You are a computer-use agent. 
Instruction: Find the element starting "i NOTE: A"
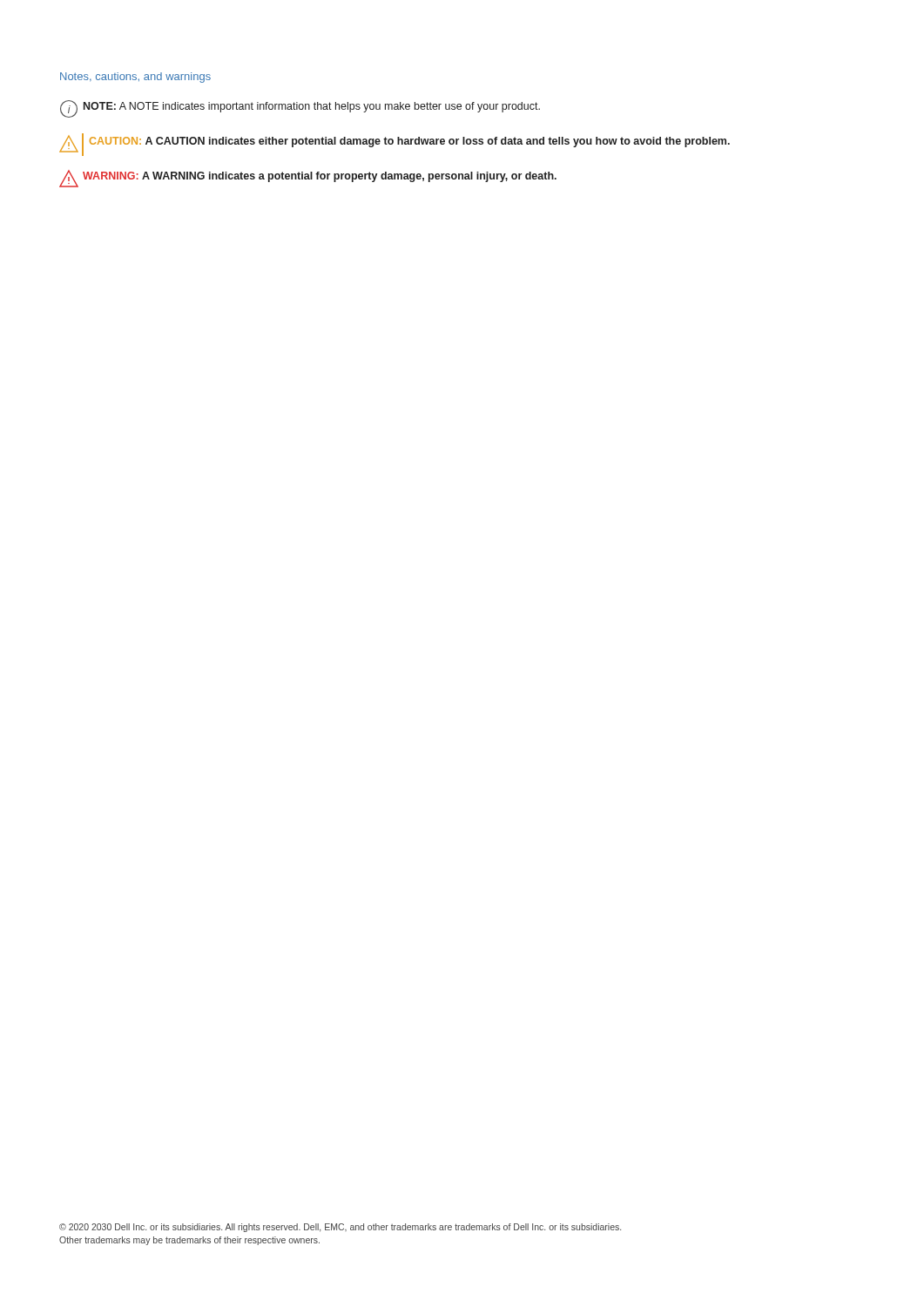click(300, 110)
